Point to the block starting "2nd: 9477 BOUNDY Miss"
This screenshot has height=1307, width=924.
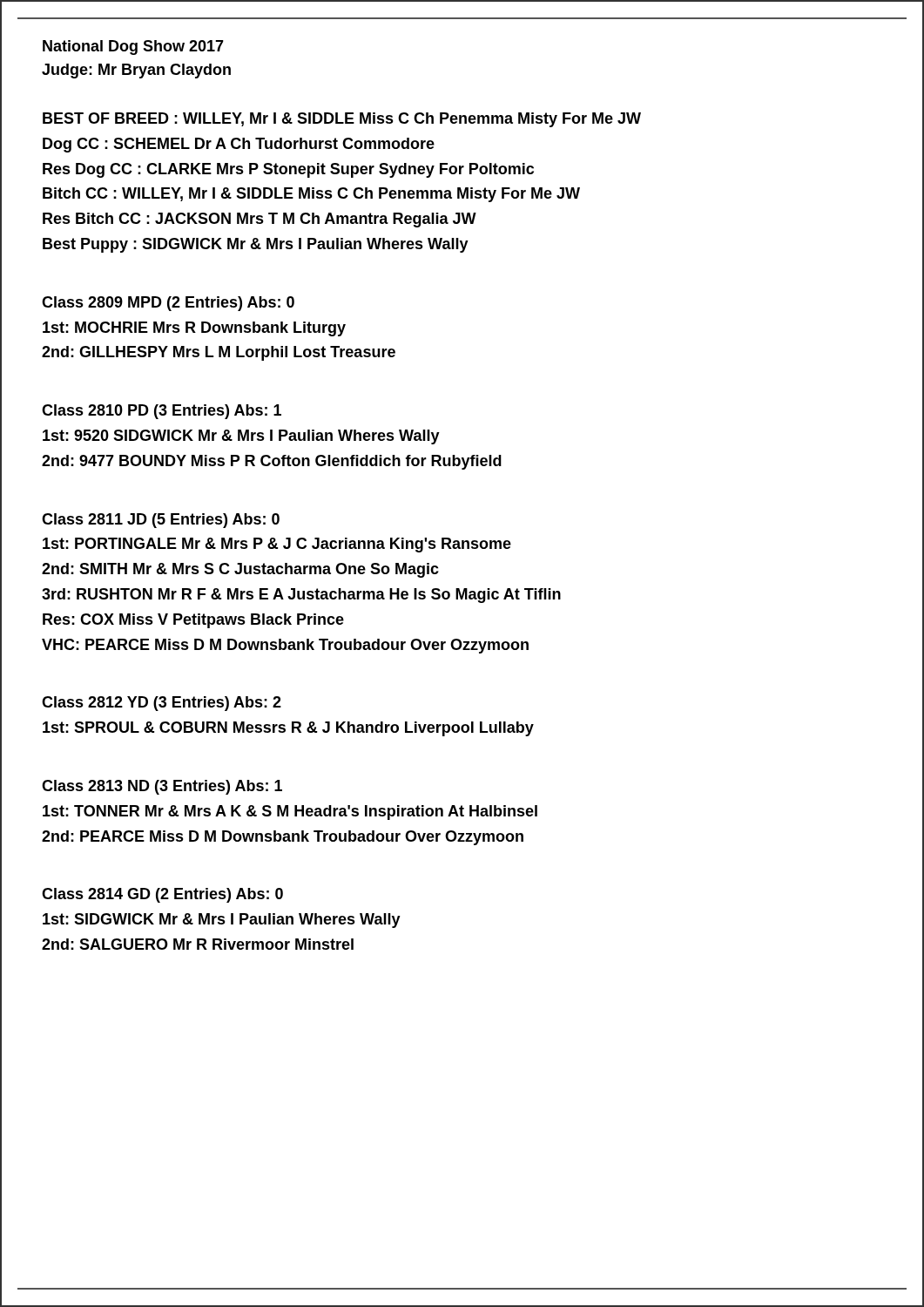[462, 461]
